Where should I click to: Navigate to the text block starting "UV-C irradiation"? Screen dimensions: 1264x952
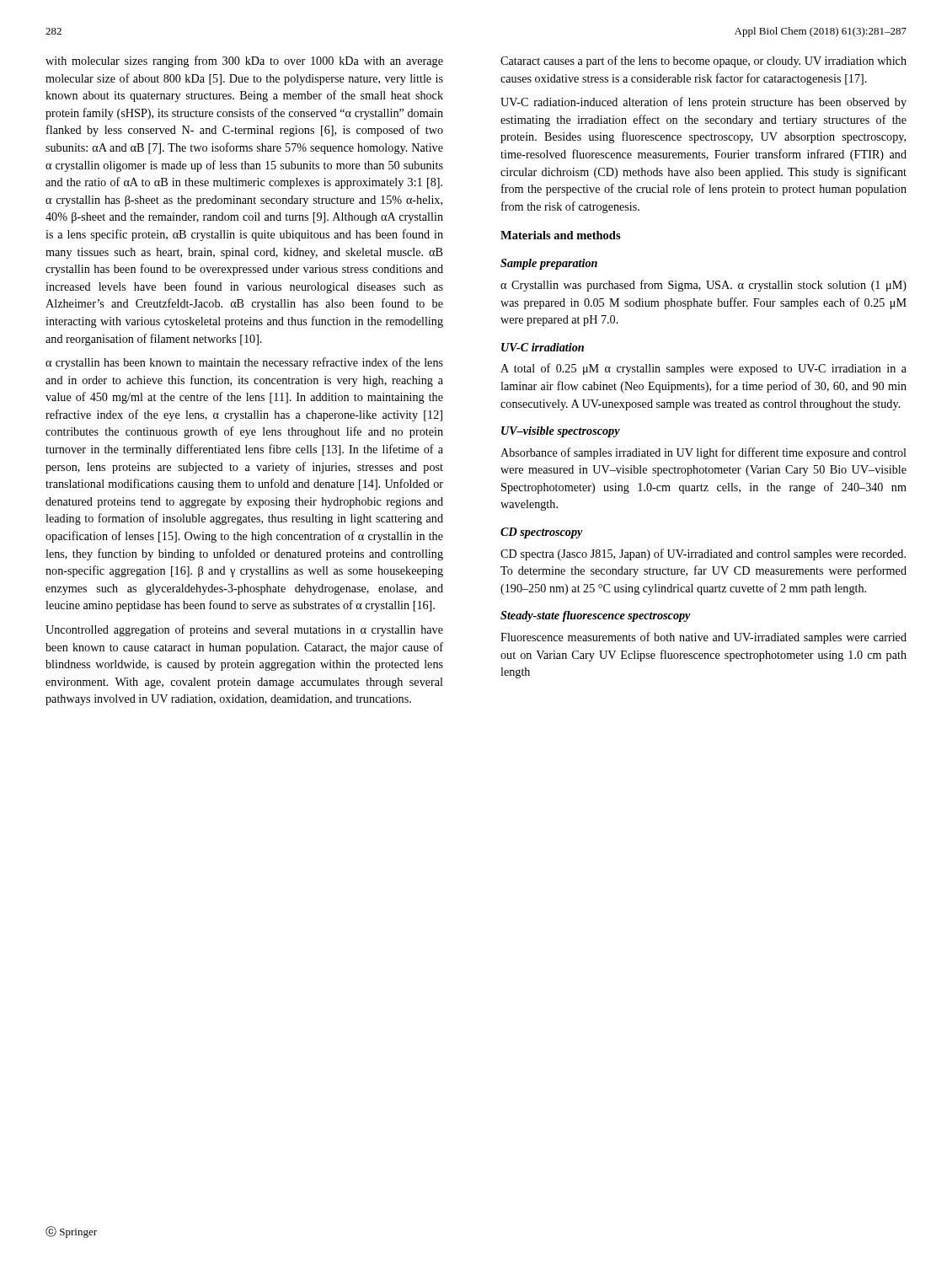(542, 347)
